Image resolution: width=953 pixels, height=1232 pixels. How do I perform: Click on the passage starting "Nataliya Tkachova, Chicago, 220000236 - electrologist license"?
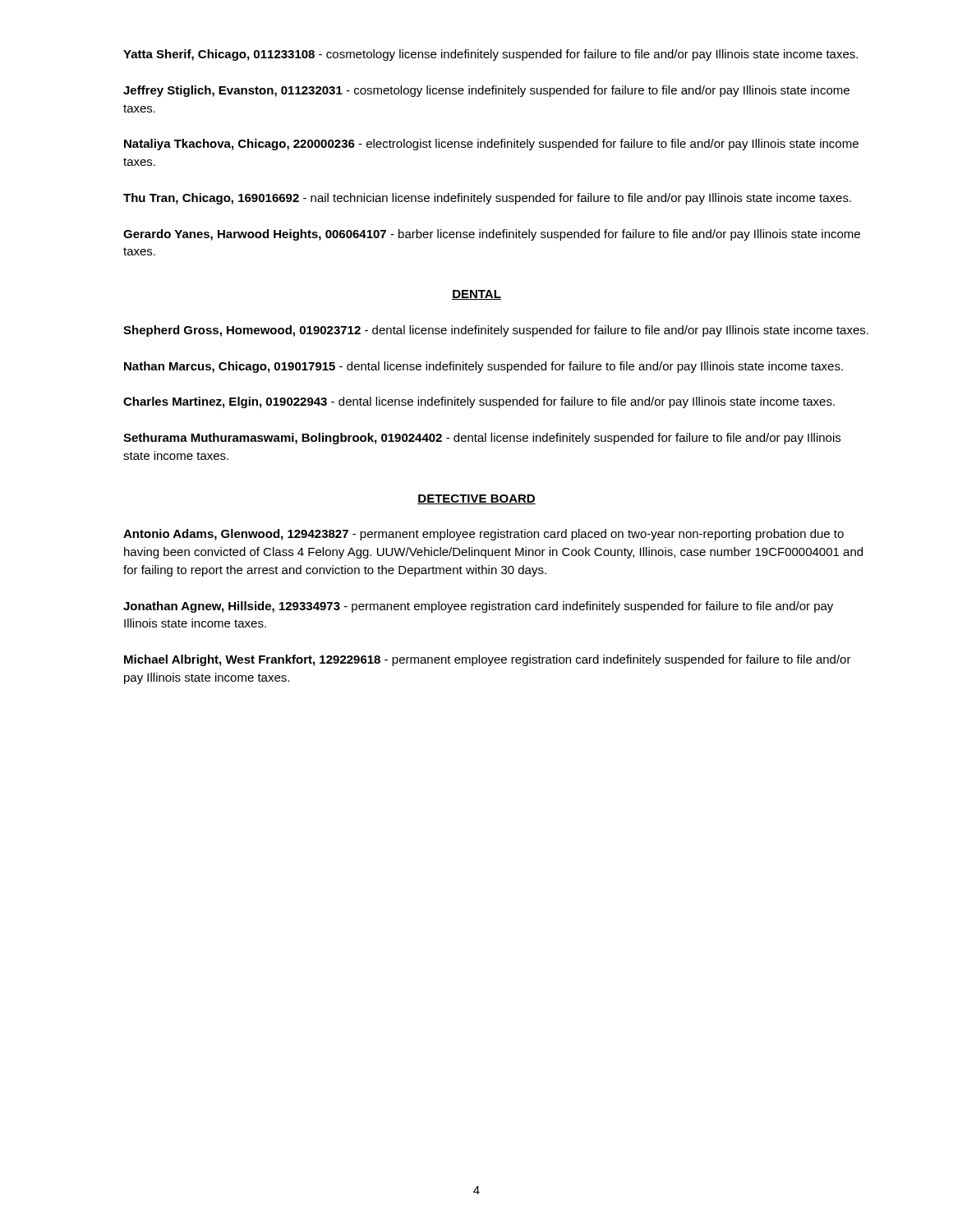[476, 153]
